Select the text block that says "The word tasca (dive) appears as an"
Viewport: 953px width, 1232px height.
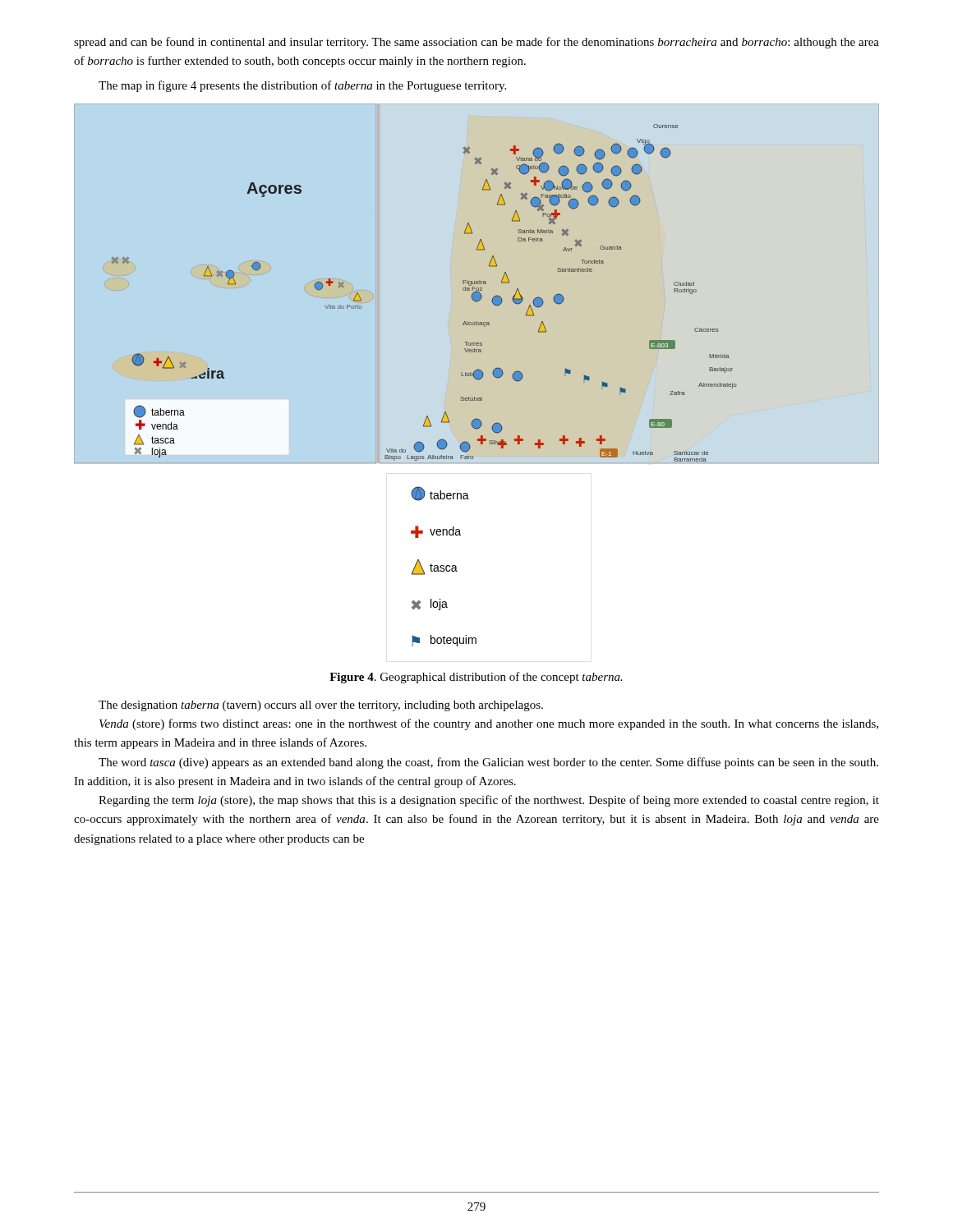point(476,771)
